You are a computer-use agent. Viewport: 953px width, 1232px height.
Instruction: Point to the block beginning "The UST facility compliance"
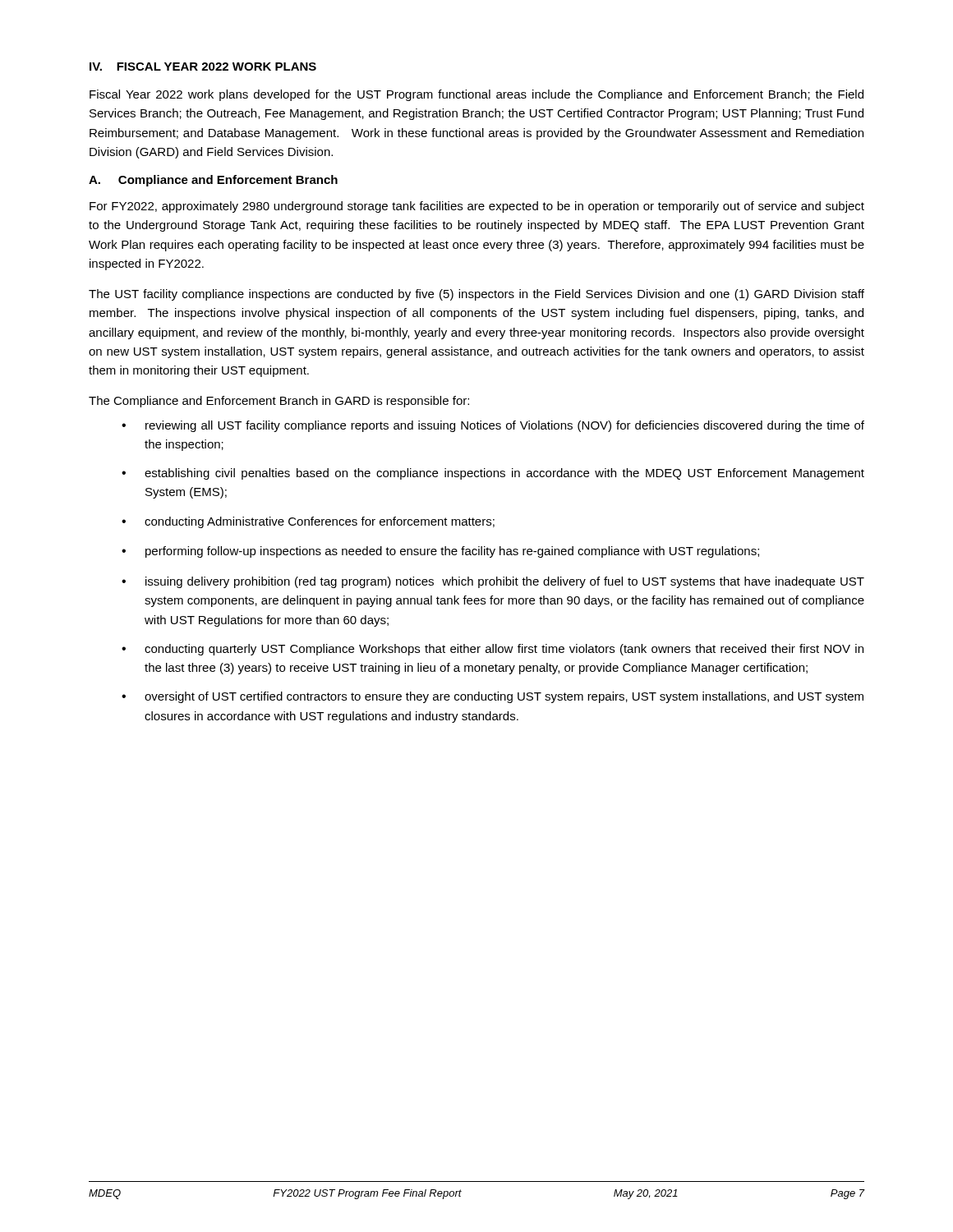(476, 332)
